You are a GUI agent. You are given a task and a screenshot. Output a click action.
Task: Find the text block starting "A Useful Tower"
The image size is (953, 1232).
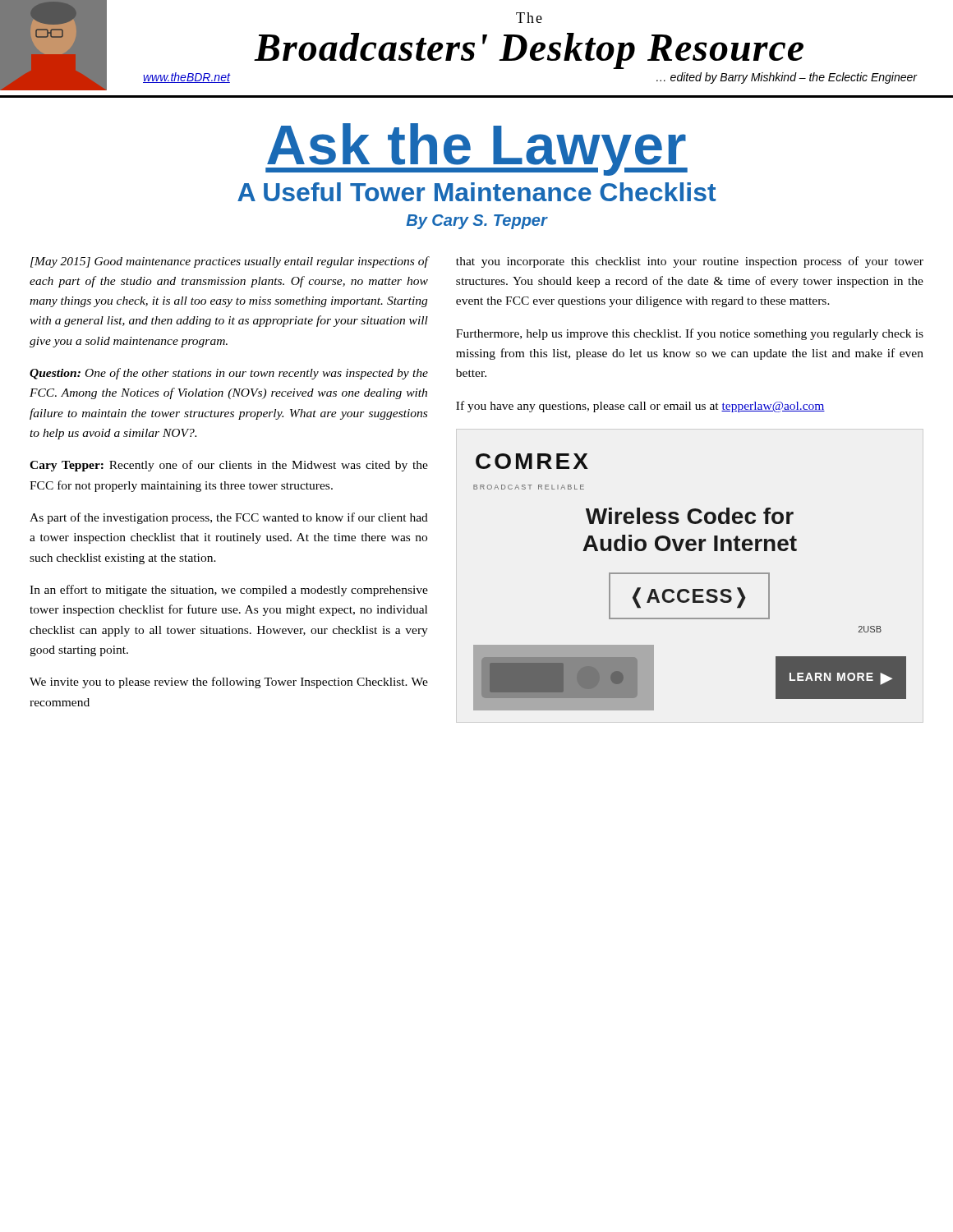[476, 193]
